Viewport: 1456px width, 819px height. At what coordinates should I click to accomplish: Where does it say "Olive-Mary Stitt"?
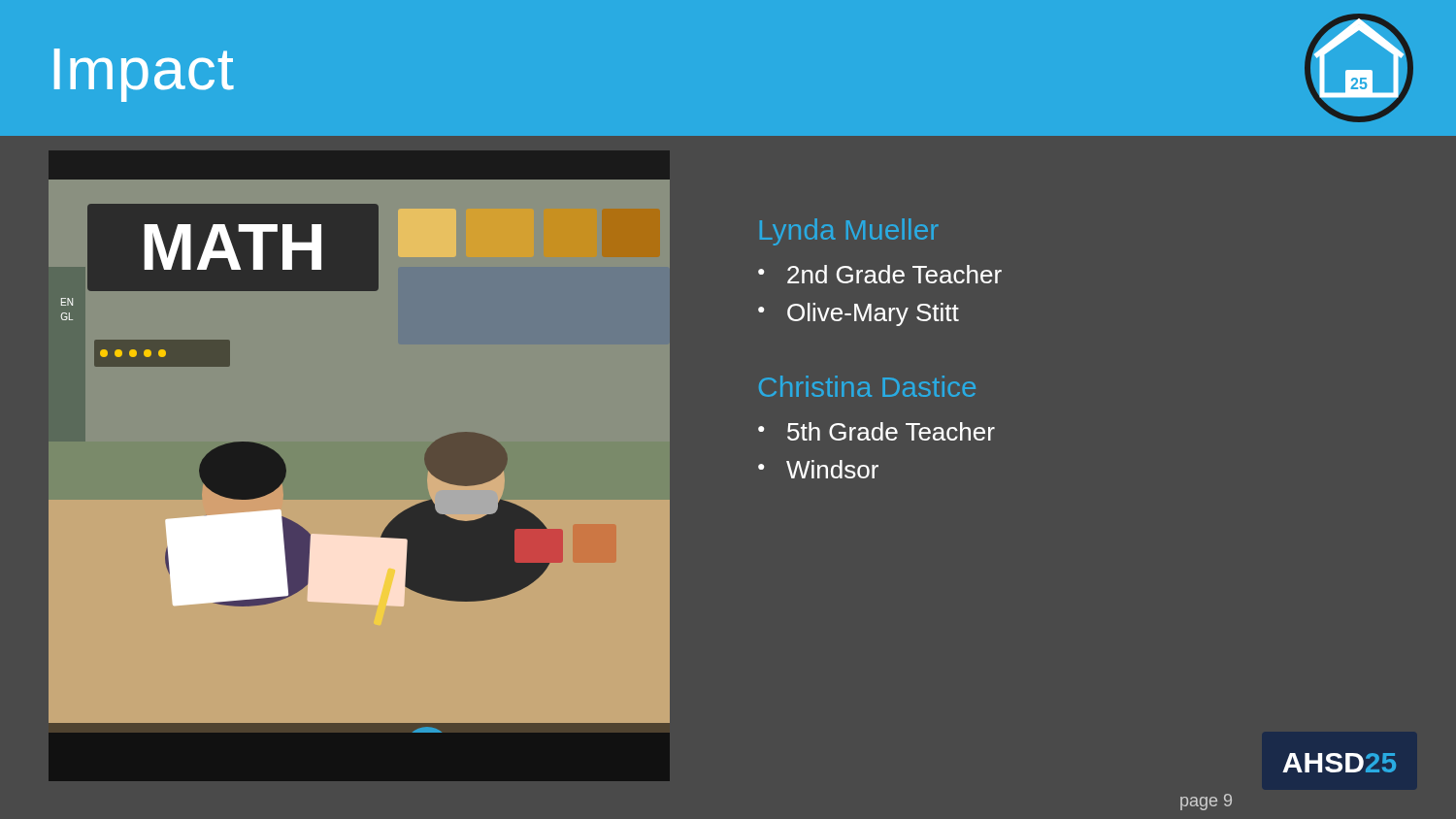click(873, 312)
